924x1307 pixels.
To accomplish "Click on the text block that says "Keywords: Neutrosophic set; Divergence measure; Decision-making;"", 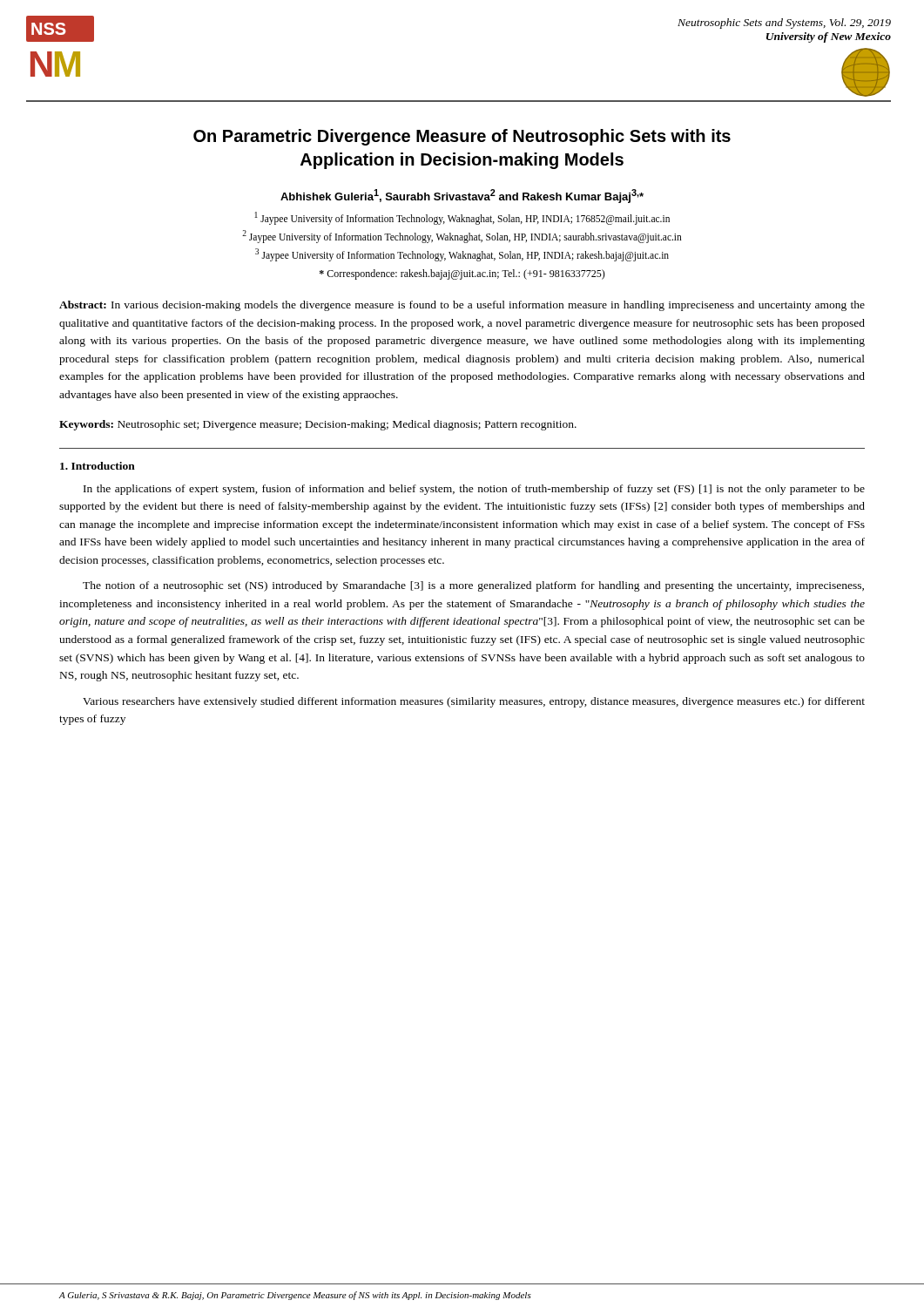I will click(x=318, y=424).
